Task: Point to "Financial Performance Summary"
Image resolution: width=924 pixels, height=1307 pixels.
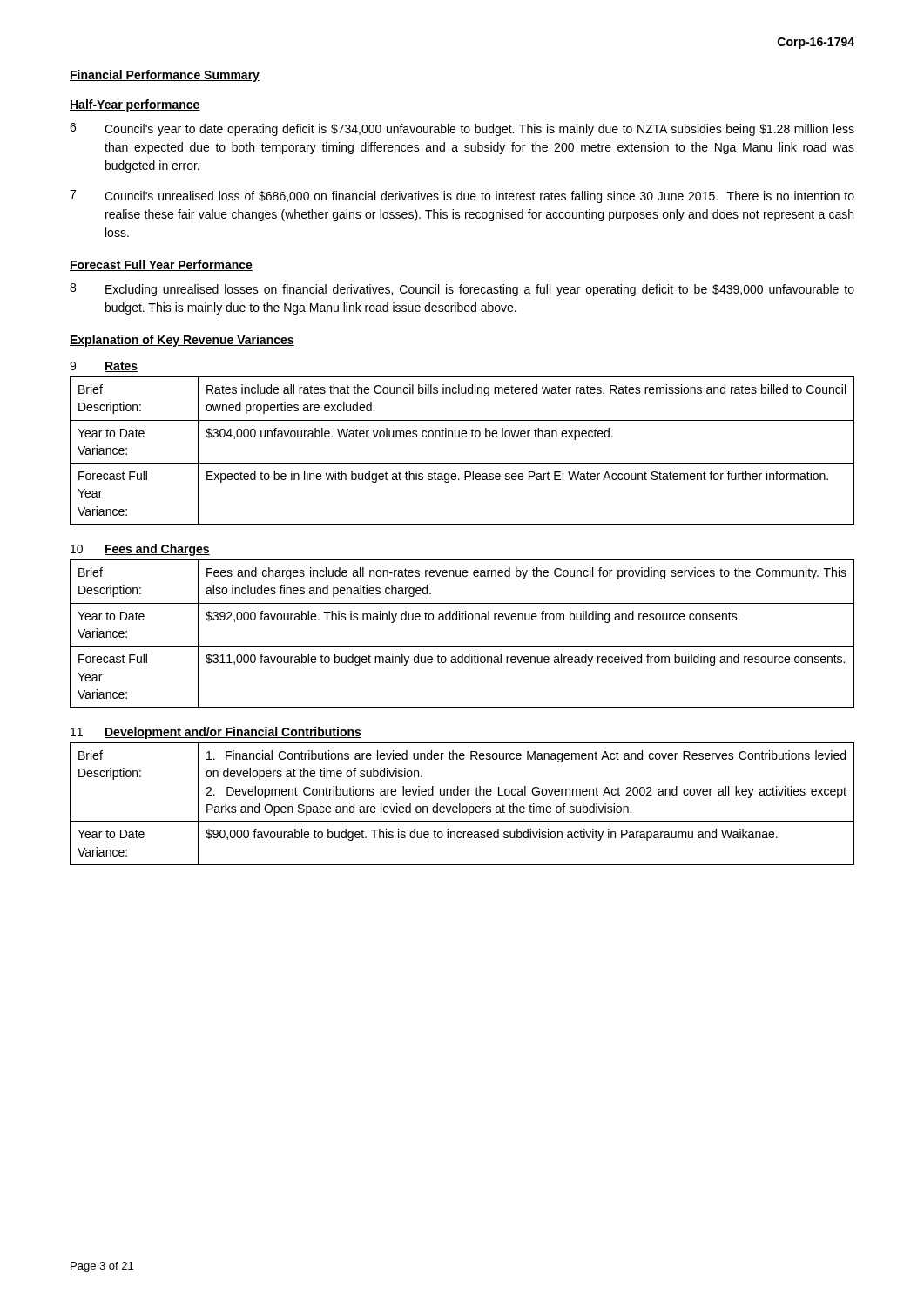Action: point(165,75)
